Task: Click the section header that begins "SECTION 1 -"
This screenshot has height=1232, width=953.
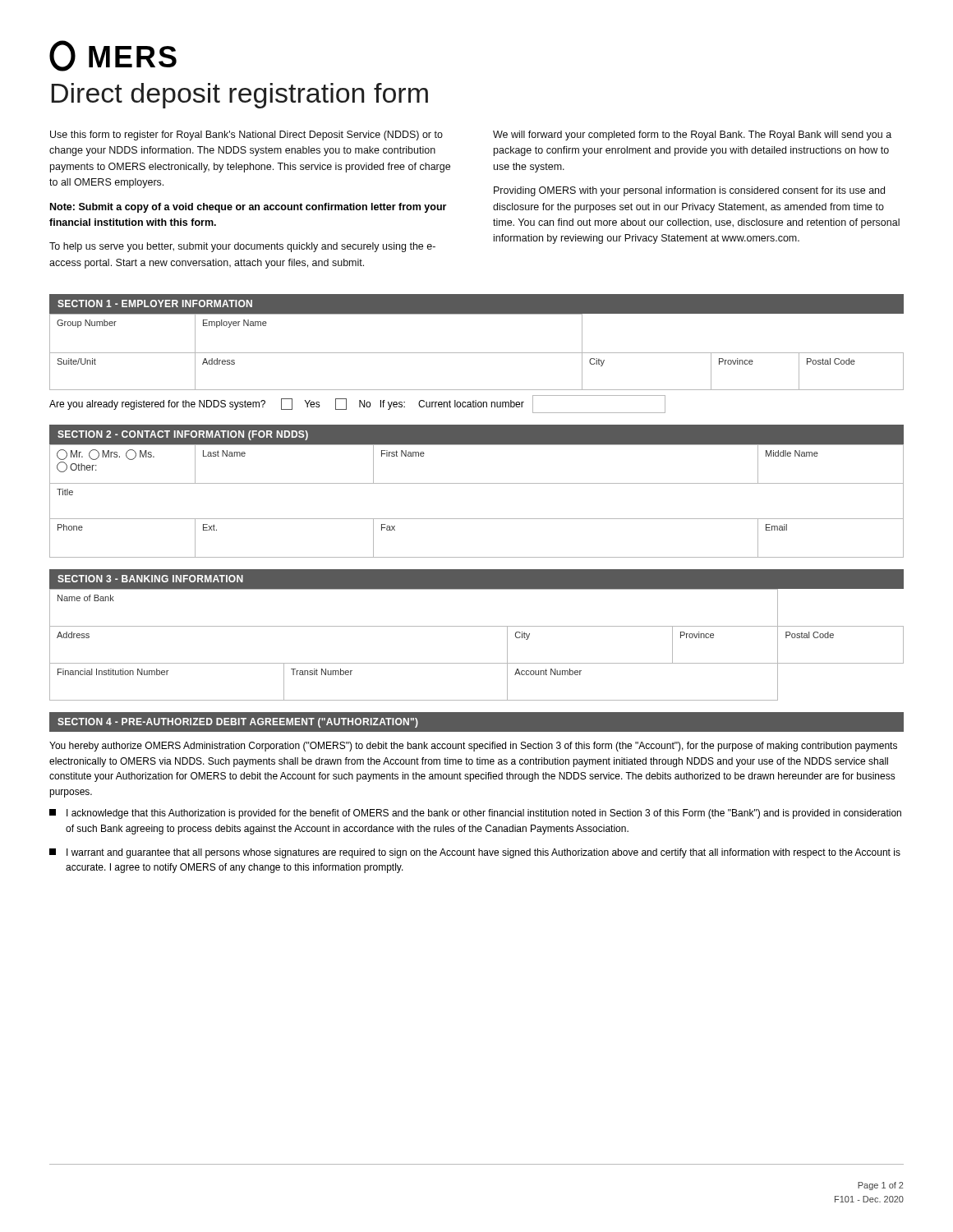Action: point(155,304)
